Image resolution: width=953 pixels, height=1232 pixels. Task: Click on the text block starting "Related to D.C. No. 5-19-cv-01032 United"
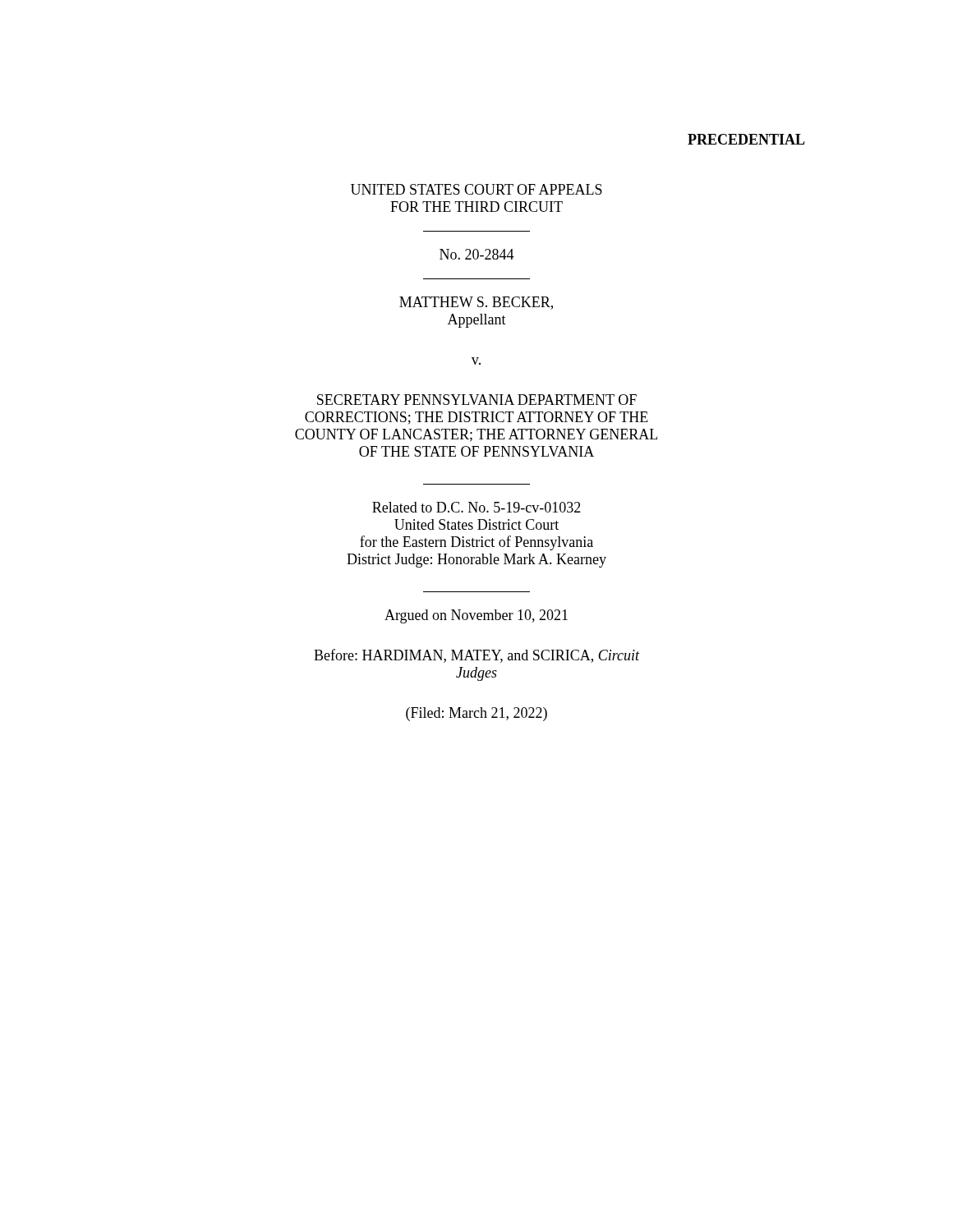[476, 533]
